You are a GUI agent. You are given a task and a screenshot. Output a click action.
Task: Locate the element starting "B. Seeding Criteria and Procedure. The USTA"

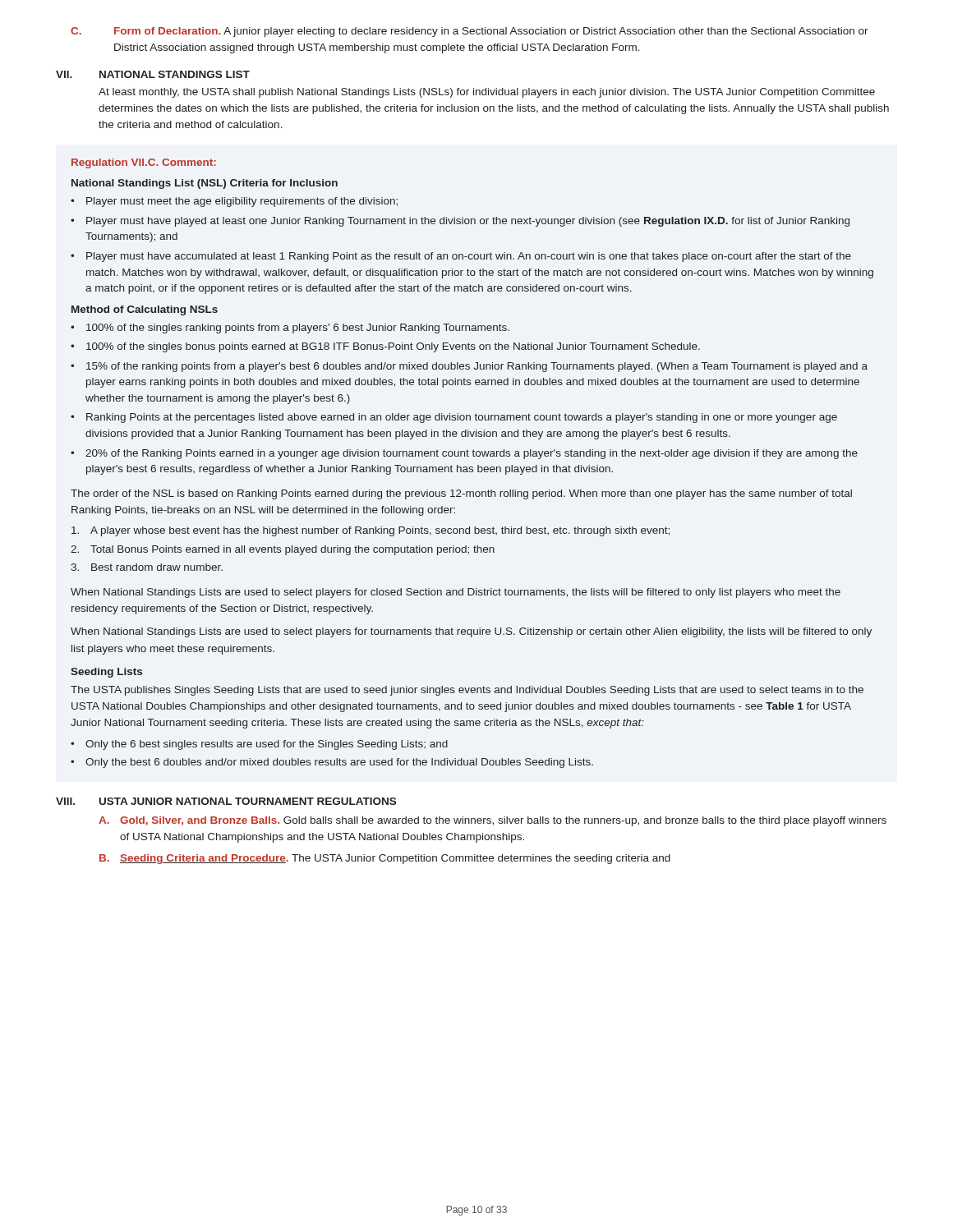[x=385, y=859]
